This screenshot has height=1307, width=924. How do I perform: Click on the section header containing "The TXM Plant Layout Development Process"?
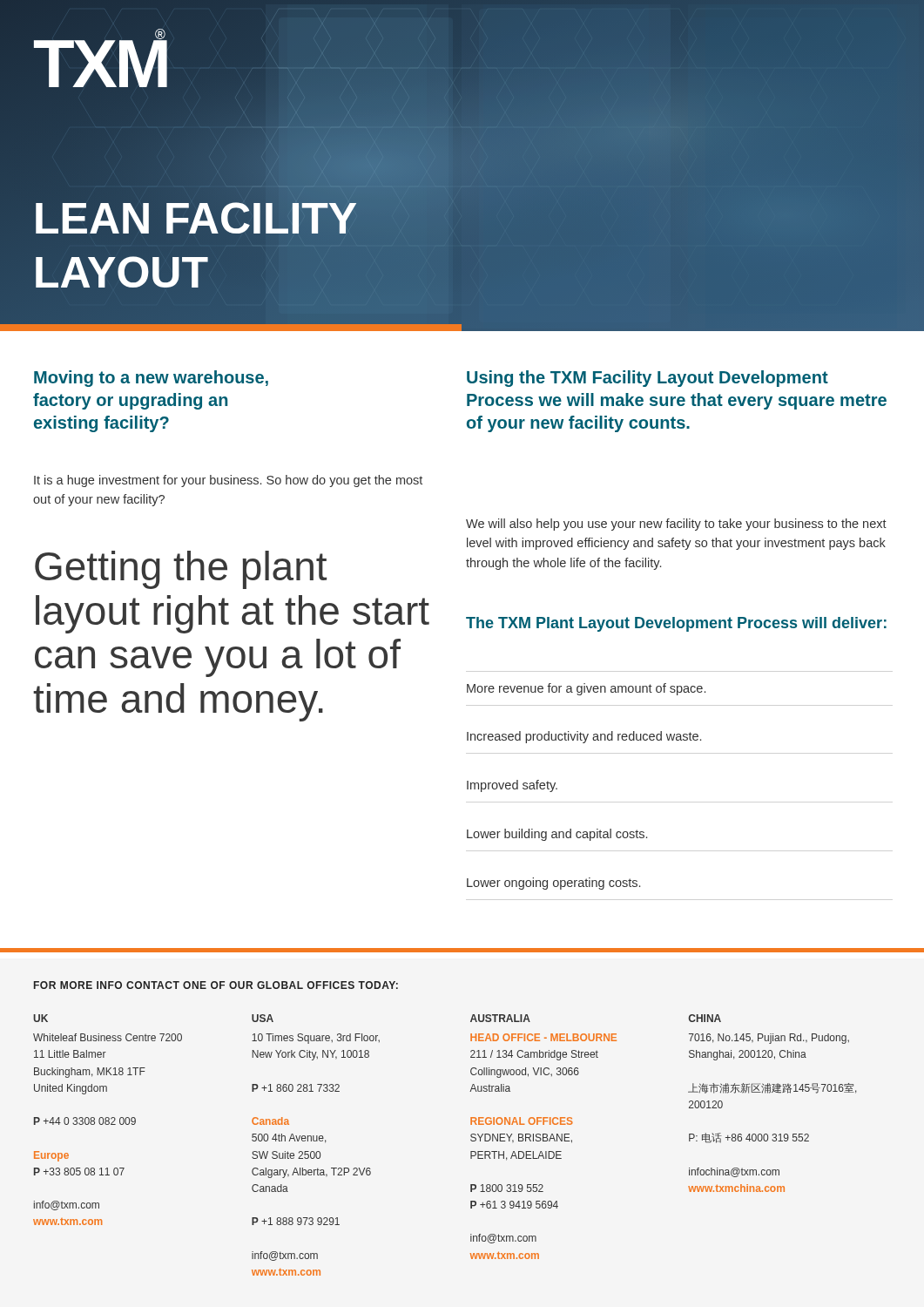coord(679,624)
